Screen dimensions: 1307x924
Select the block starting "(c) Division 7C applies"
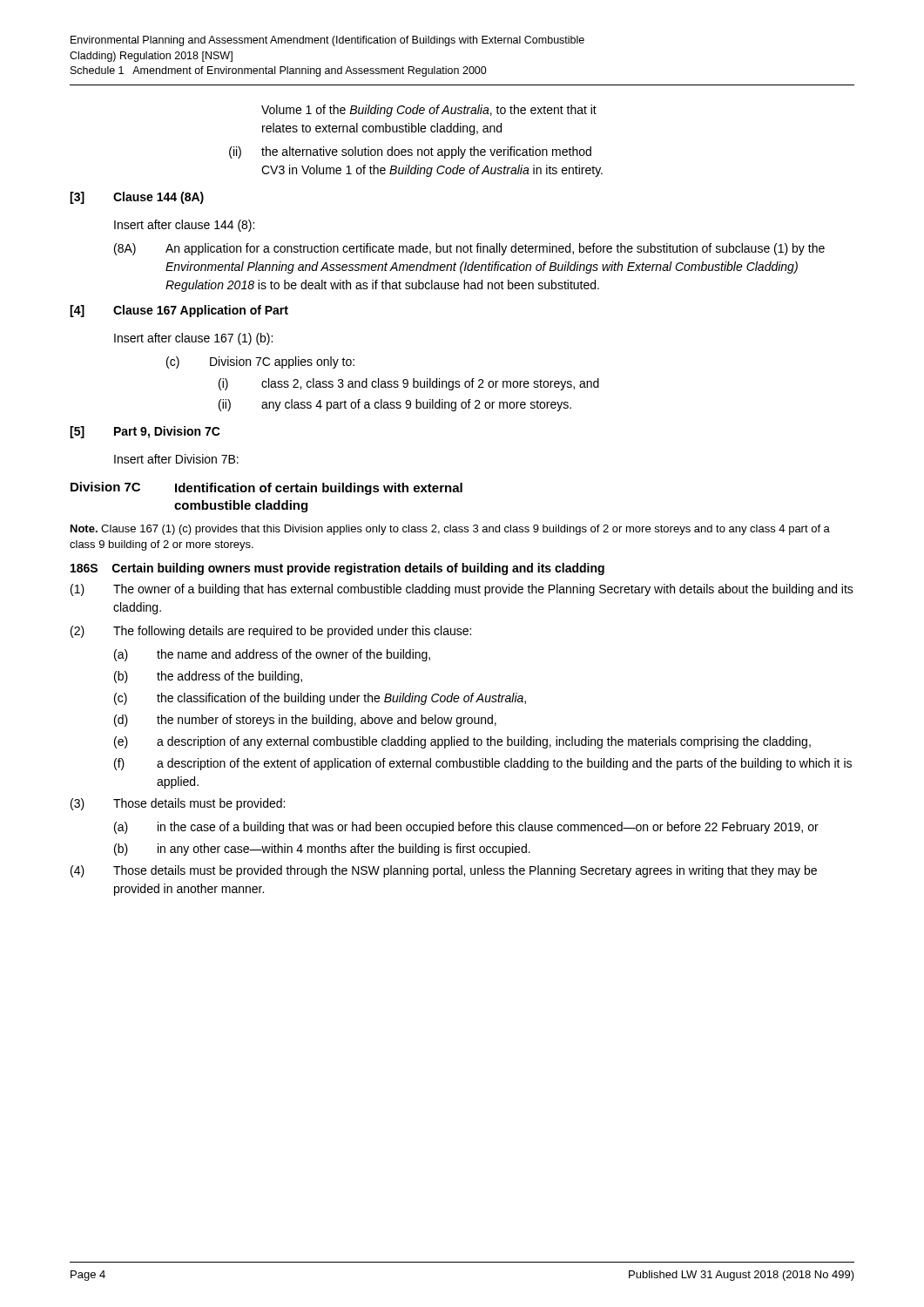point(260,362)
